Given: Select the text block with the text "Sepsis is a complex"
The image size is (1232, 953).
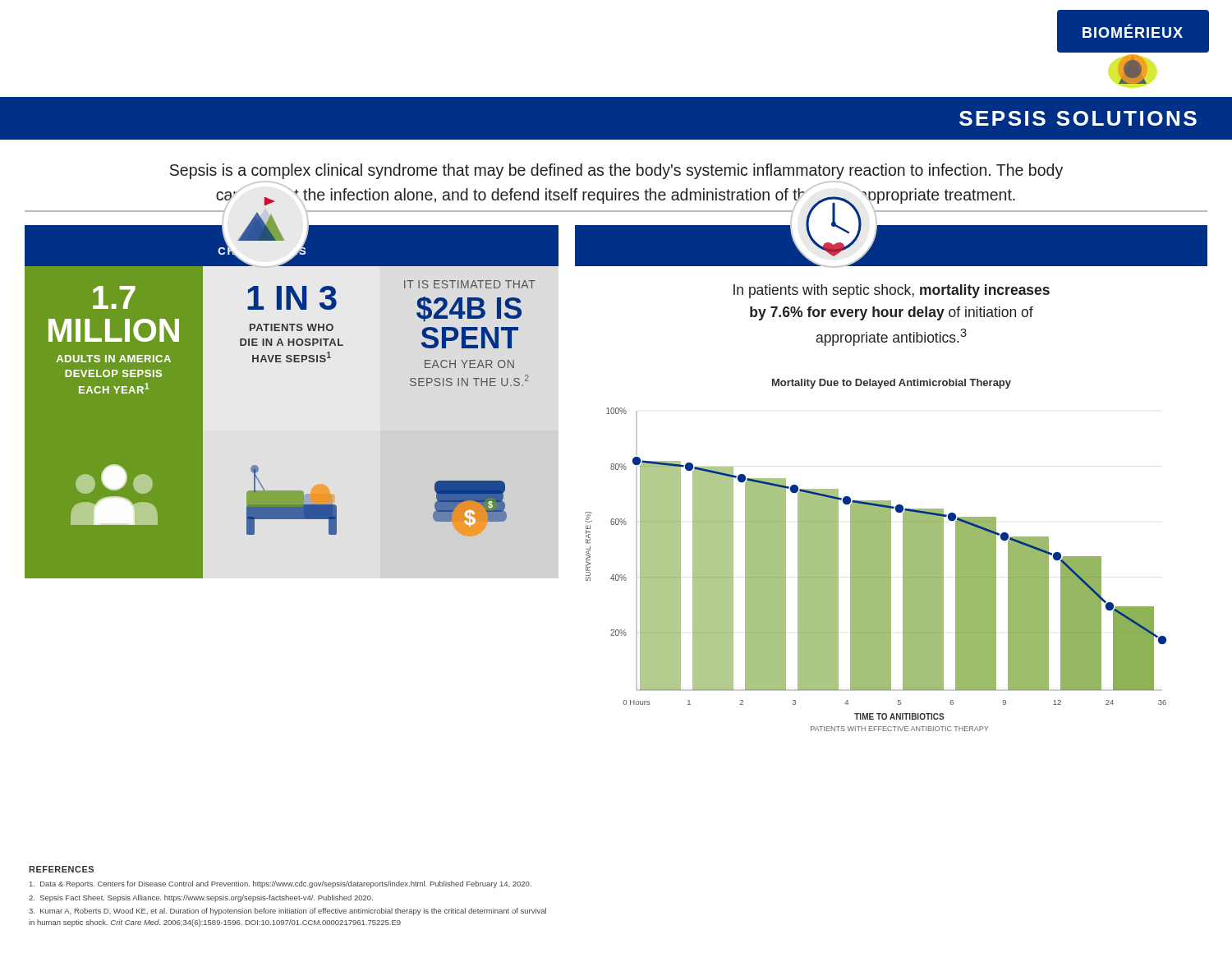Looking at the screenshot, I should click(x=616, y=182).
